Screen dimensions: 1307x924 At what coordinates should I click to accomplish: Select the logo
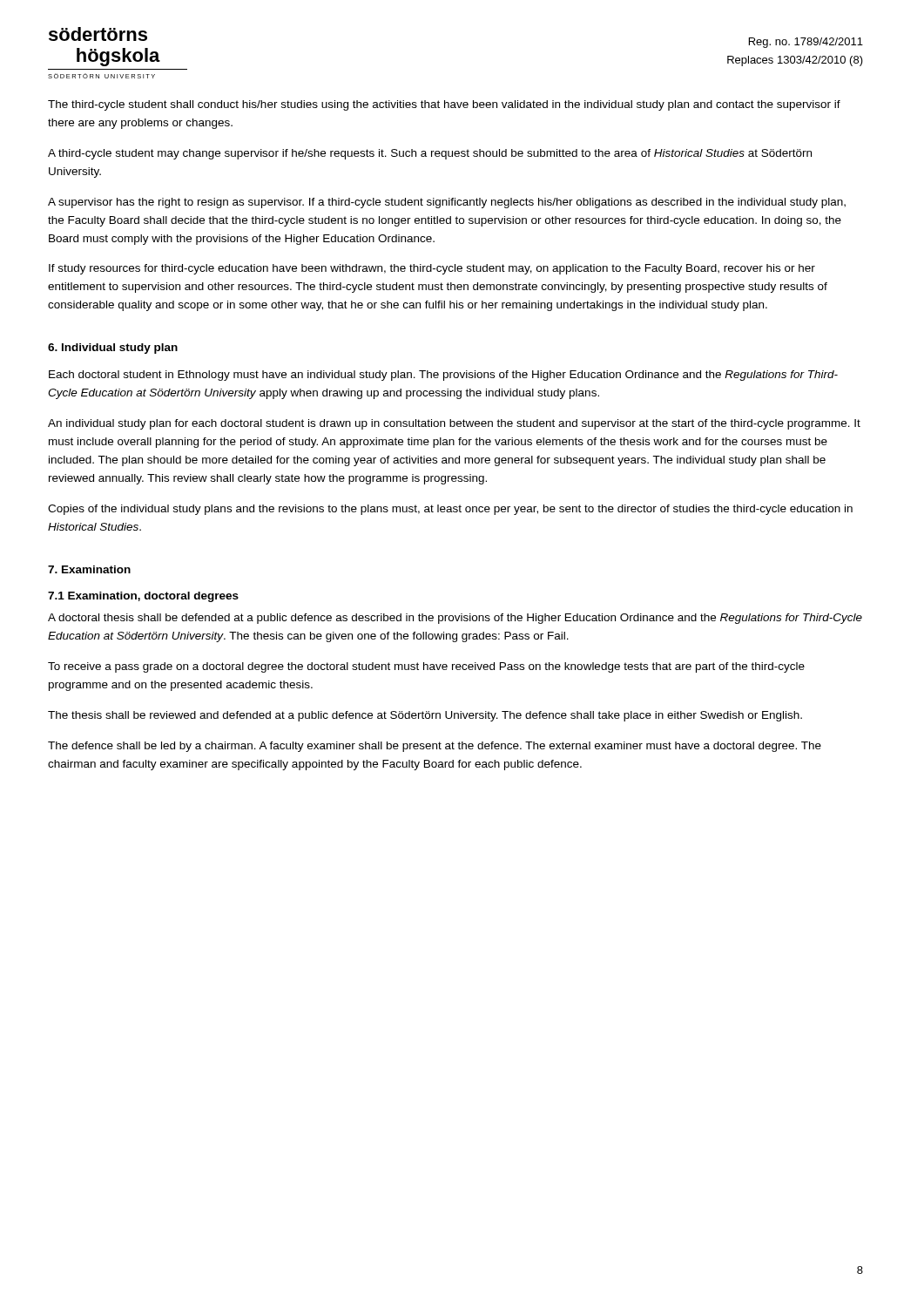(x=118, y=52)
